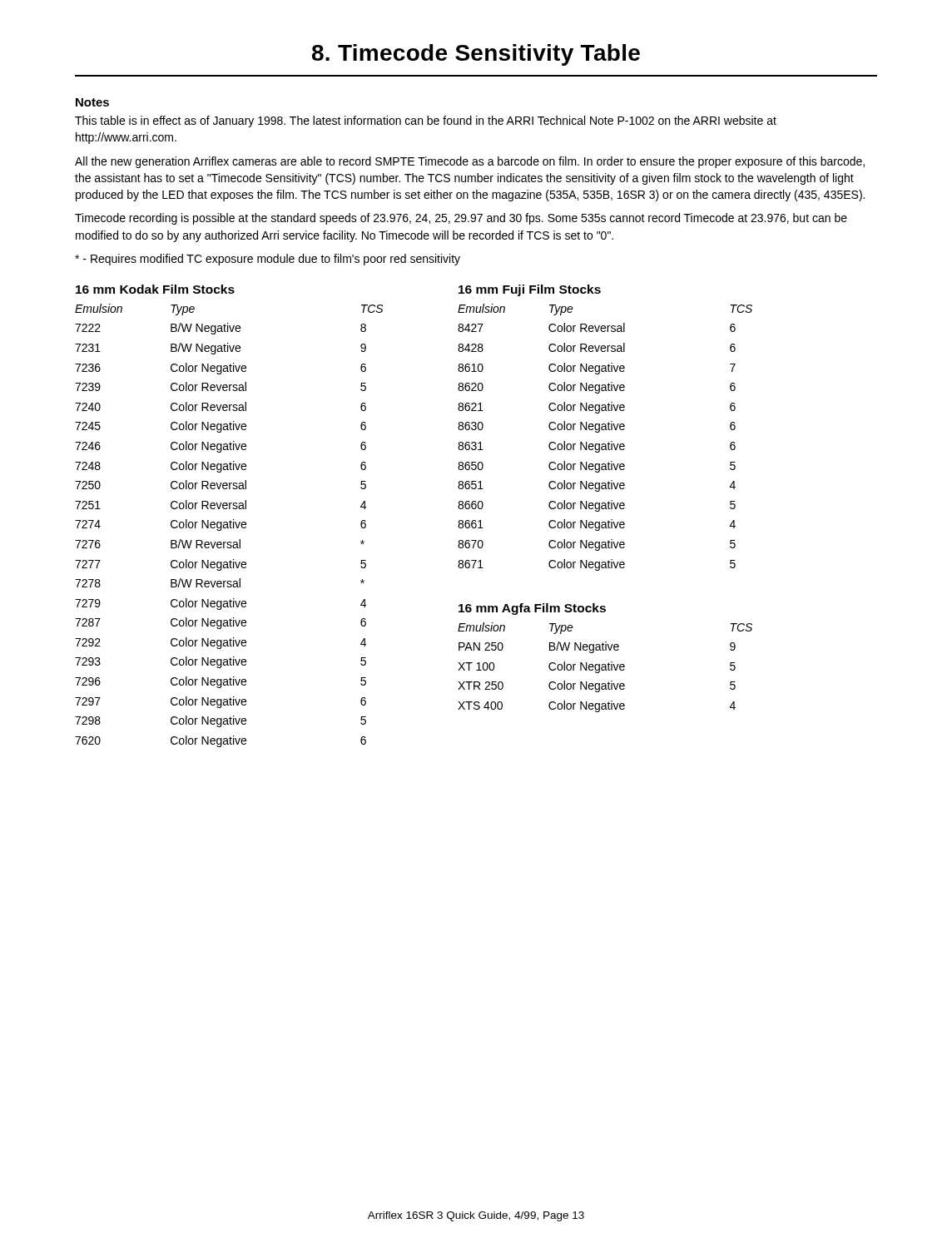Locate the passage starting "16 mm Agfa Film"
The image size is (952, 1248).
coord(532,608)
